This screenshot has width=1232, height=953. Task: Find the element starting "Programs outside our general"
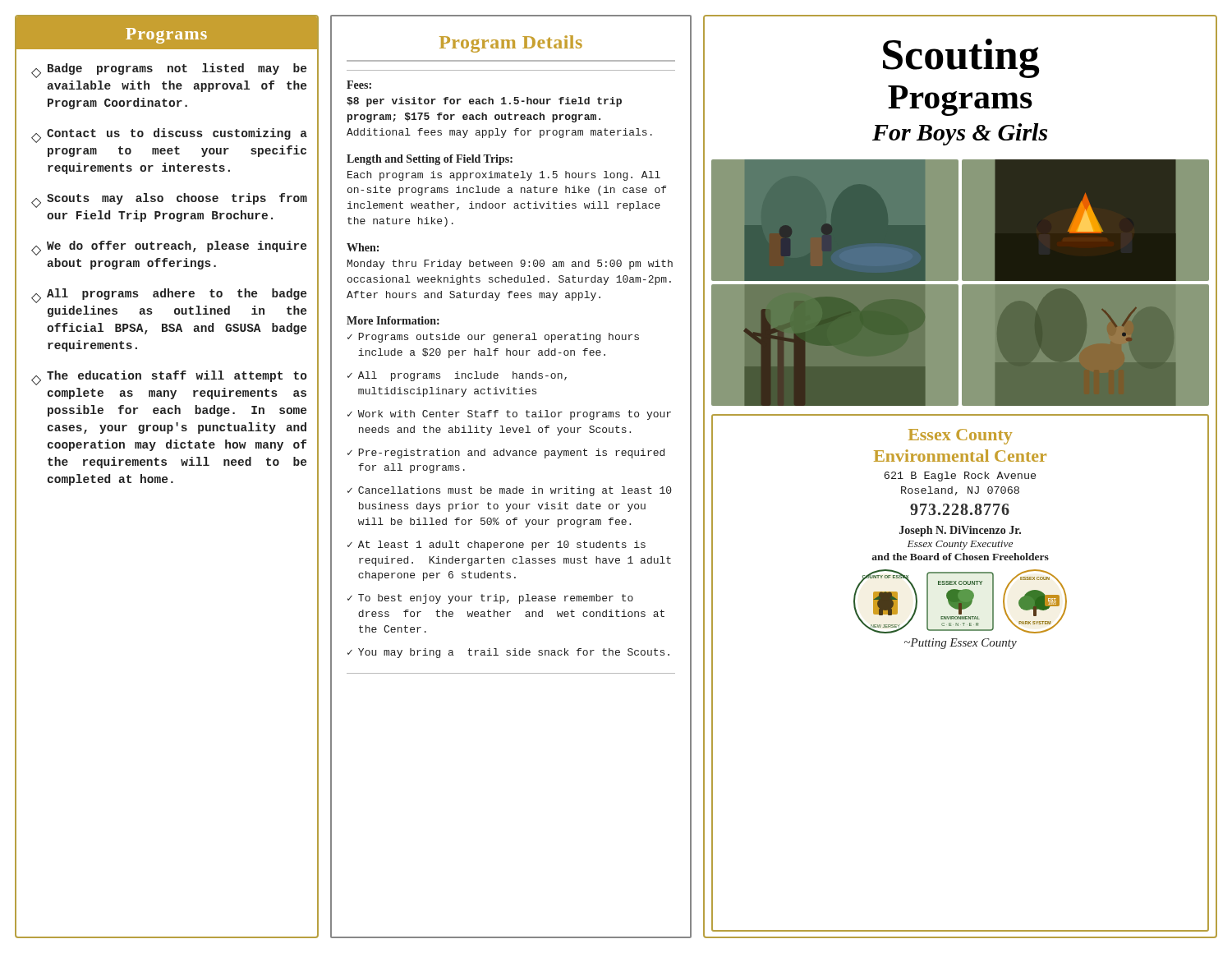pyautogui.click(x=499, y=345)
